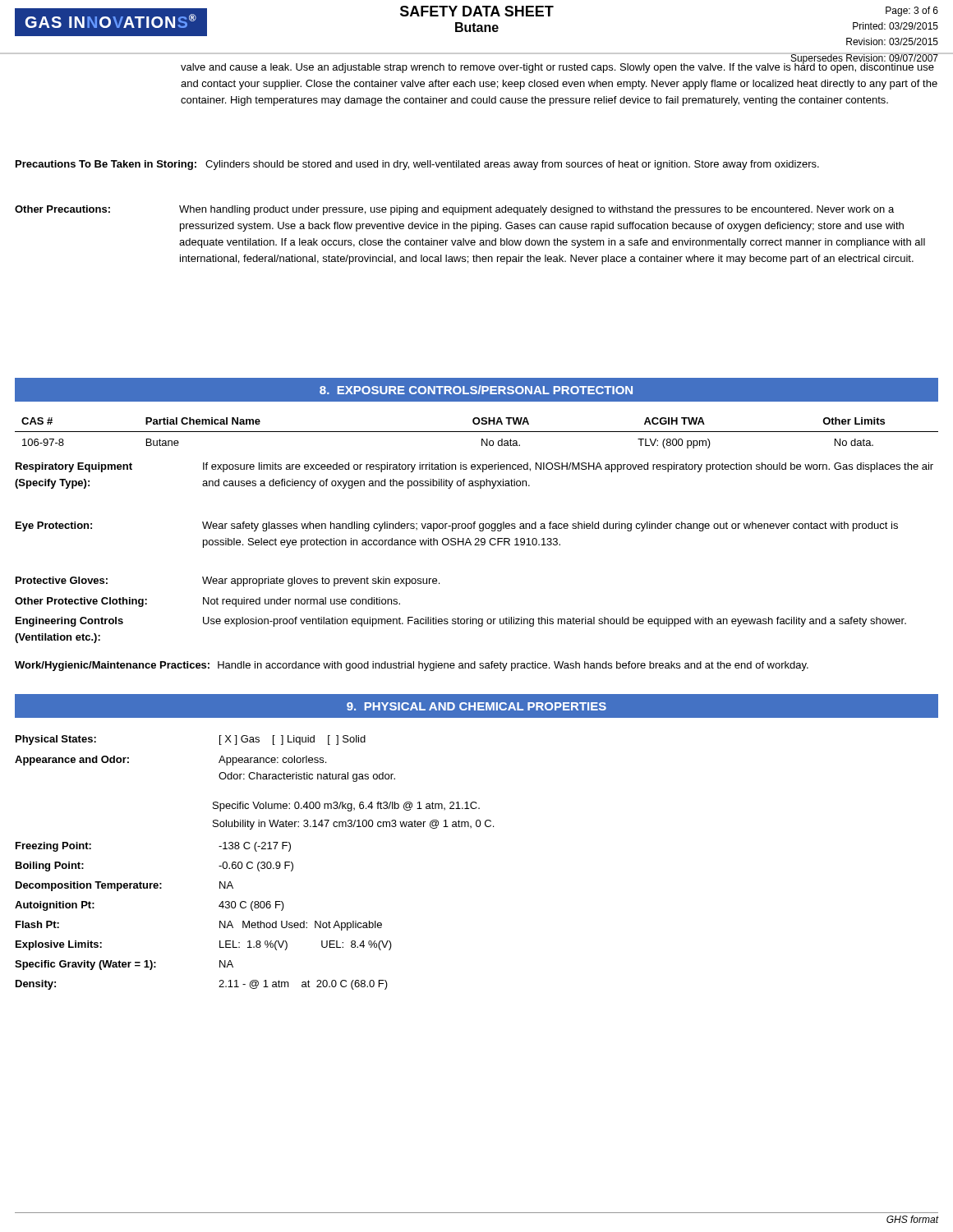Select the region starting "11 - @ 1 atm at"
This screenshot has width=953, height=1232.
pyautogui.click(x=303, y=984)
